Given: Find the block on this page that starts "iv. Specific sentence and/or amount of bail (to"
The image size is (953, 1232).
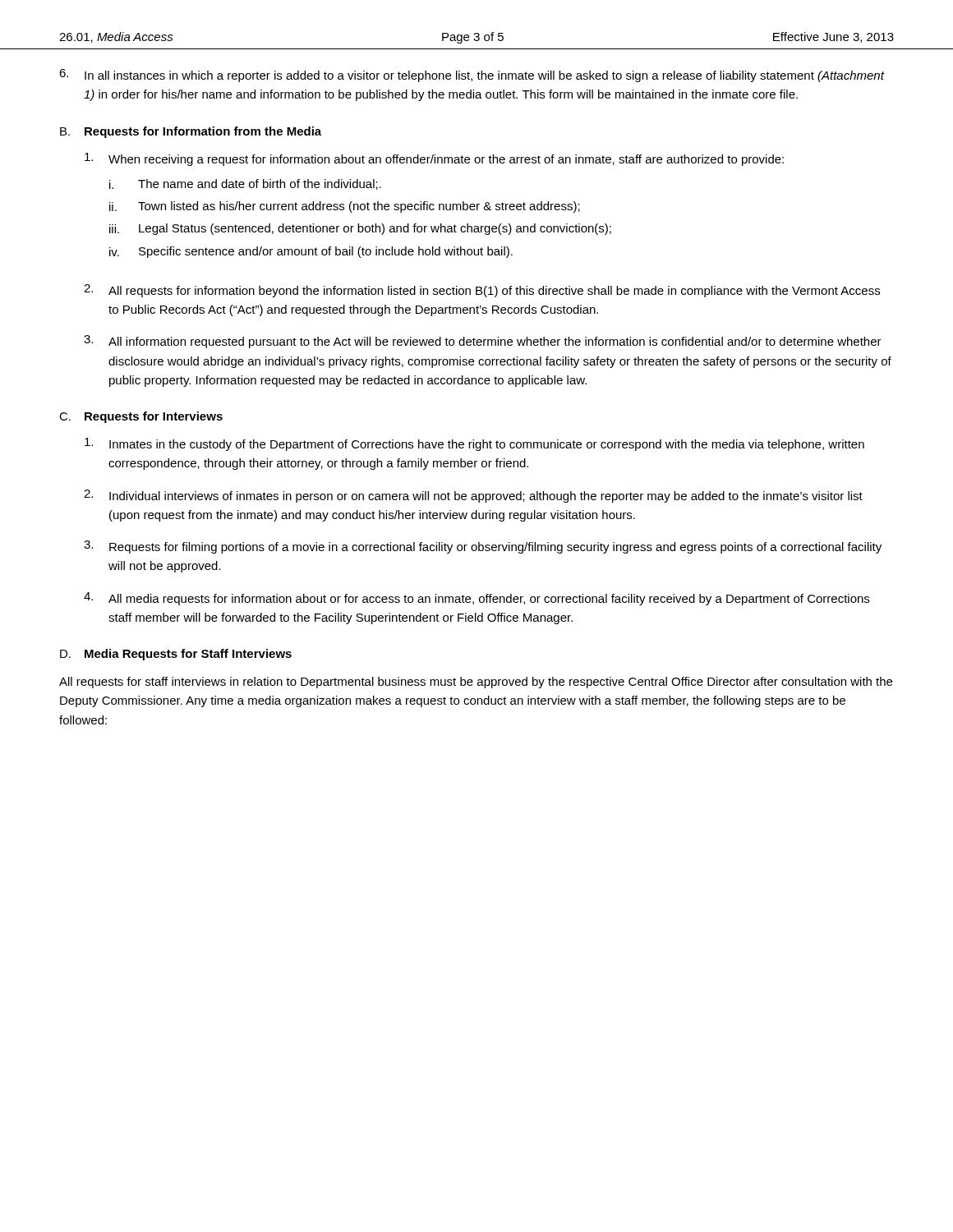Looking at the screenshot, I should point(311,251).
